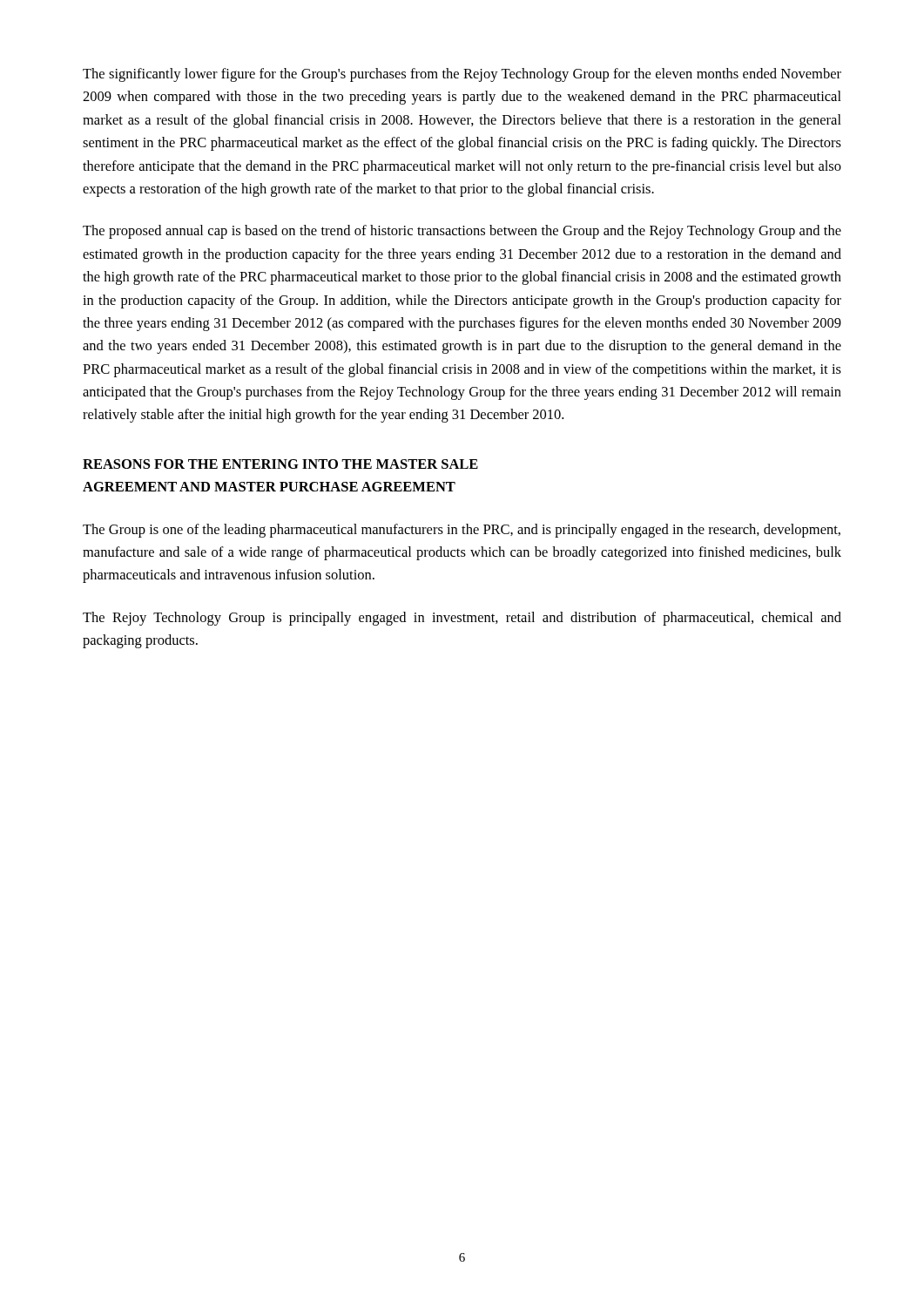This screenshot has width=924, height=1307.
Task: Point to the text block starting "REASONS FOR THE"
Action: pyautogui.click(x=281, y=475)
